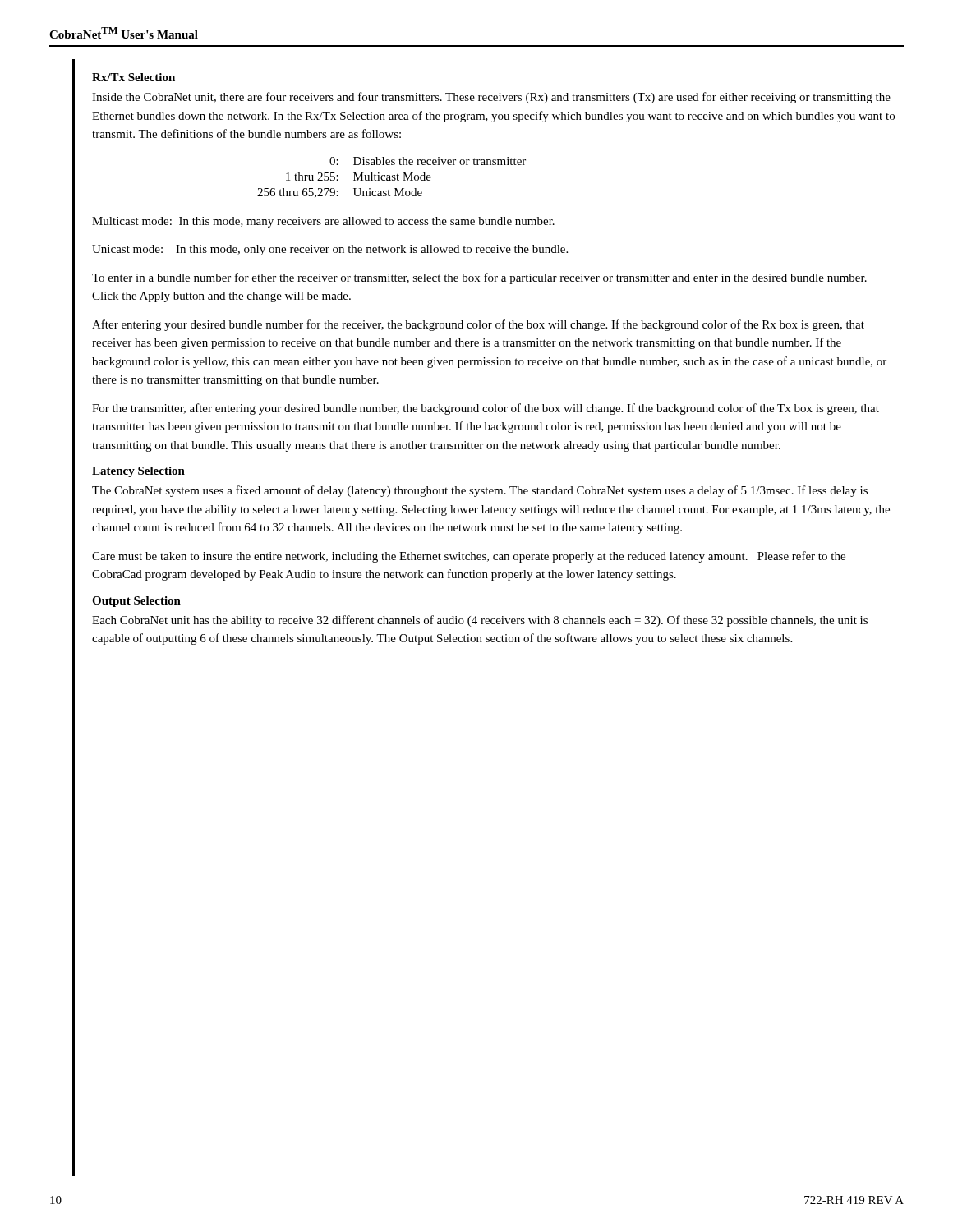This screenshot has width=953, height=1232.
Task: Select the table that reads "Multicast Mode"
Action: click(494, 177)
